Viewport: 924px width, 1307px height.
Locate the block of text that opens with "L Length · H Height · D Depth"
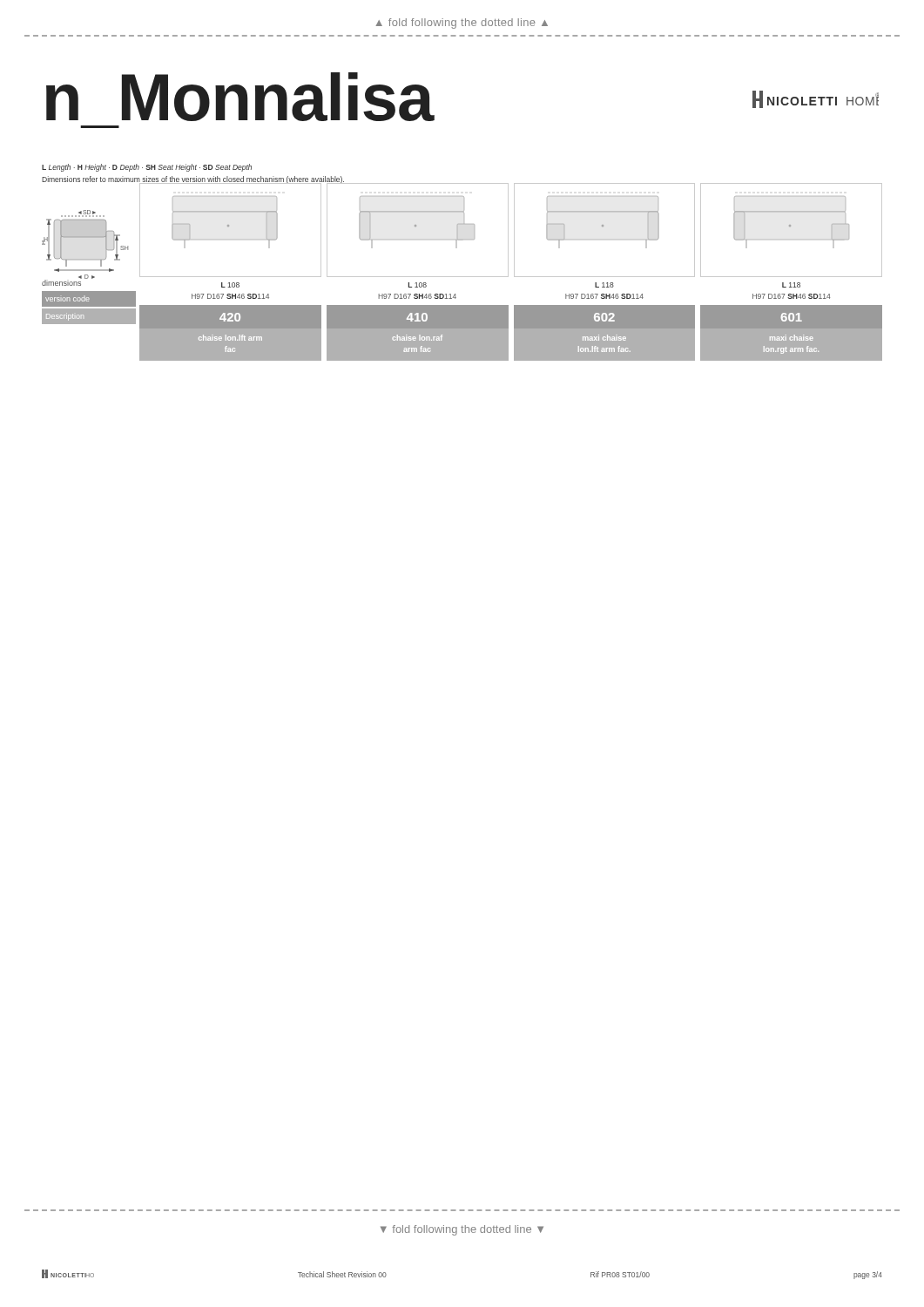click(193, 173)
